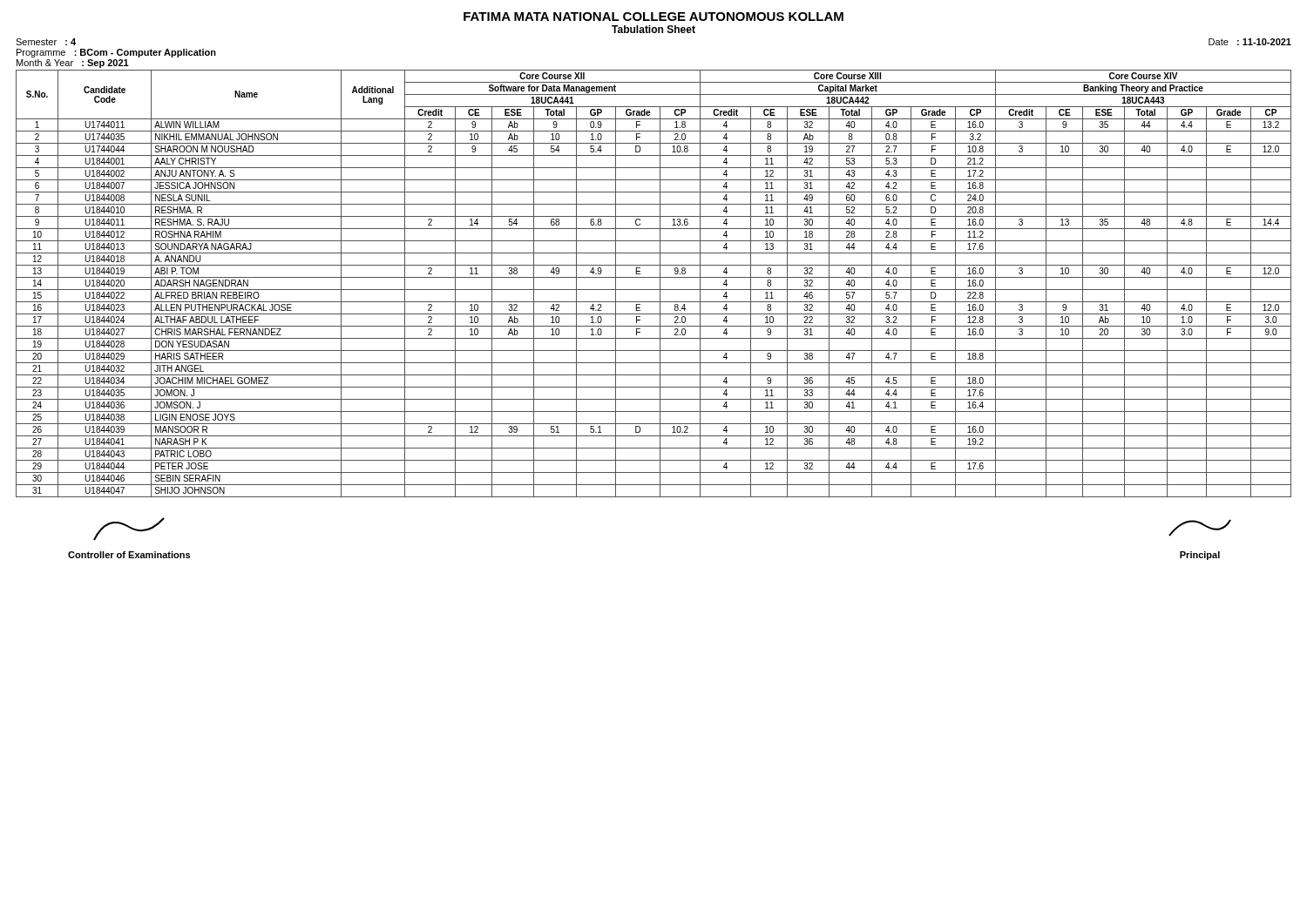The height and width of the screenshot is (924, 1307).
Task: Find the text with the text "Controller of Examinations"
Action: [x=129, y=535]
